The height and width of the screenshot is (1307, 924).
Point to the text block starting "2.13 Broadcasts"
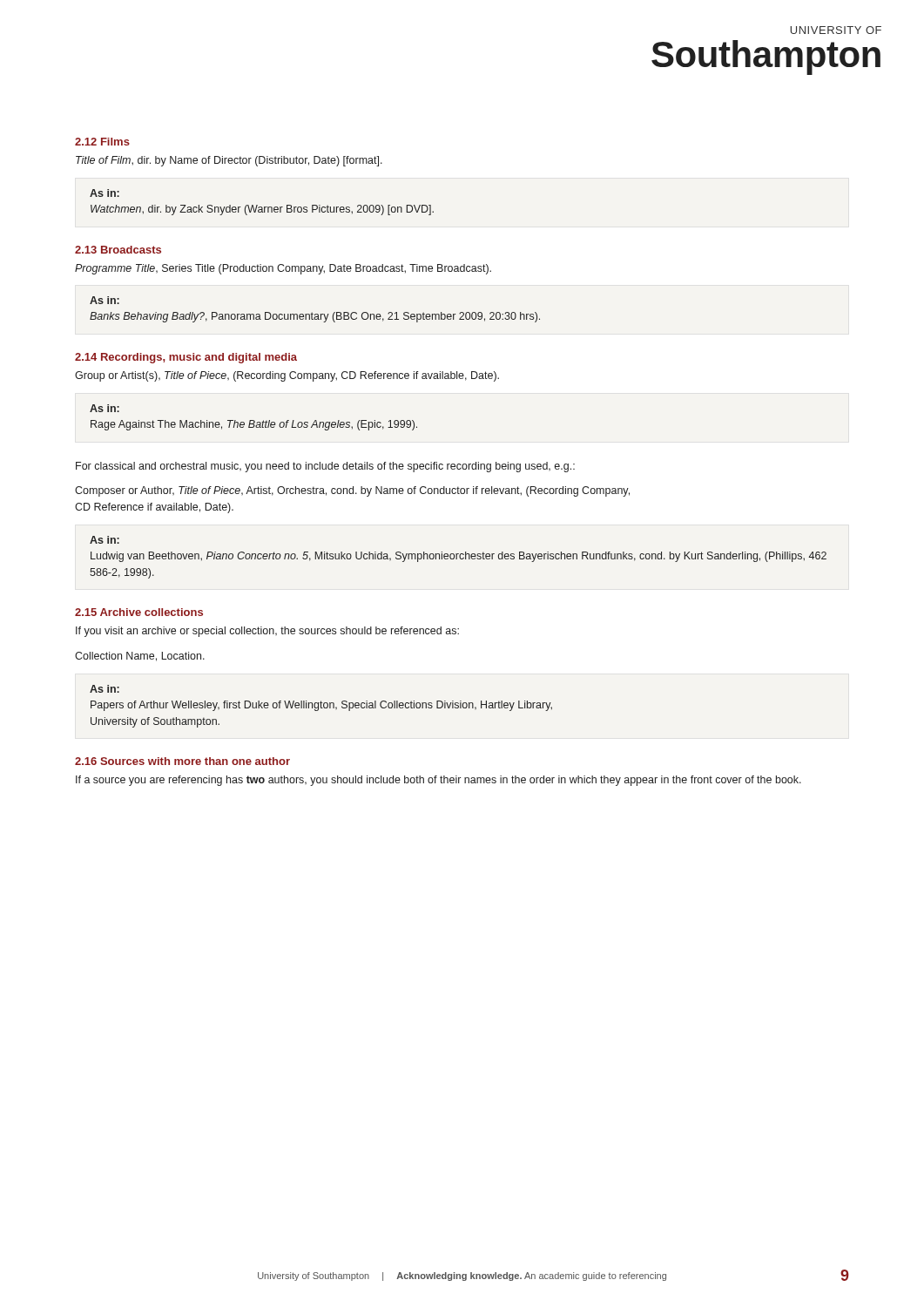coord(118,249)
